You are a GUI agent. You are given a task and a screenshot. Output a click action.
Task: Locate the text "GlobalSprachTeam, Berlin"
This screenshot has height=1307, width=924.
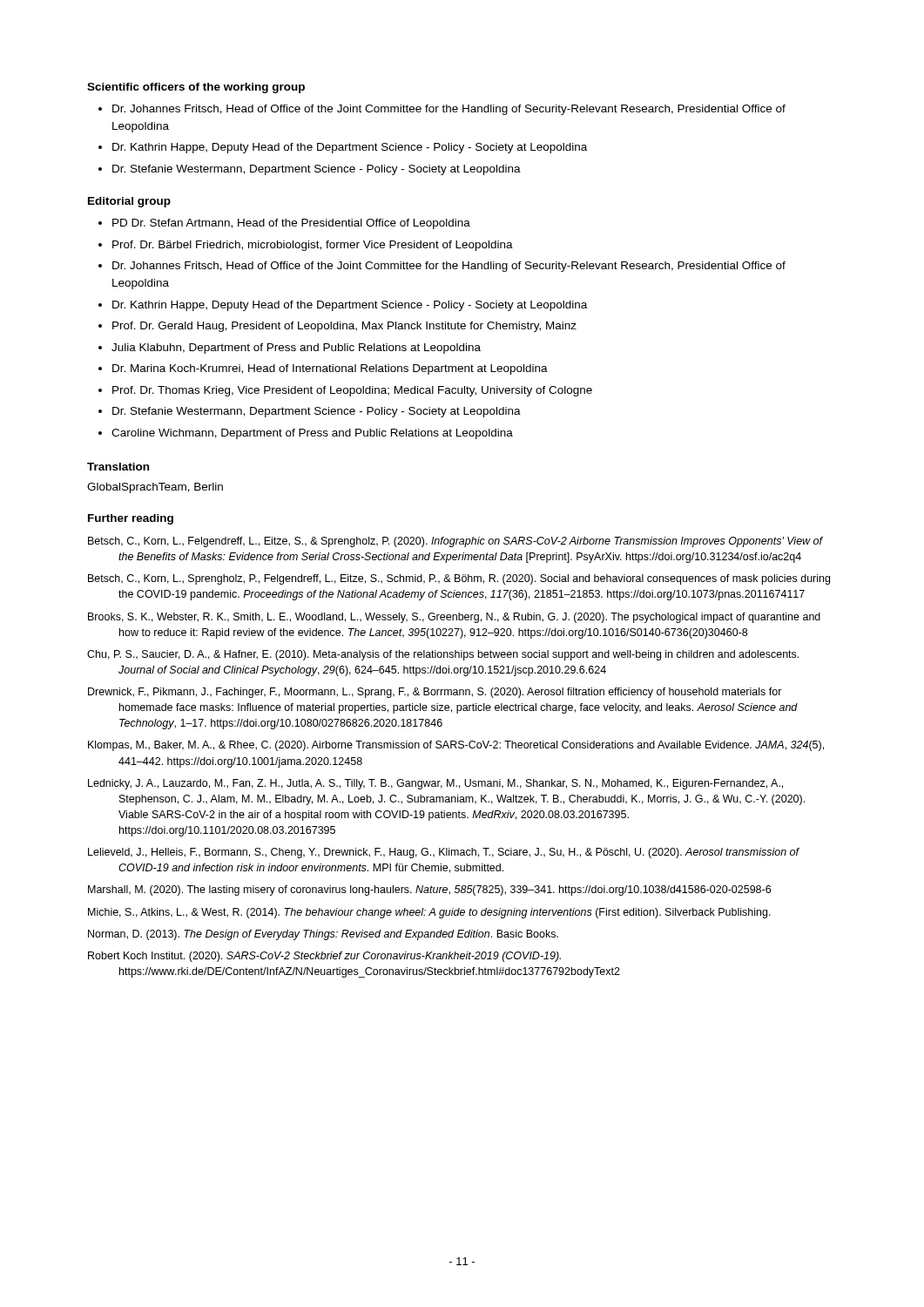(155, 487)
